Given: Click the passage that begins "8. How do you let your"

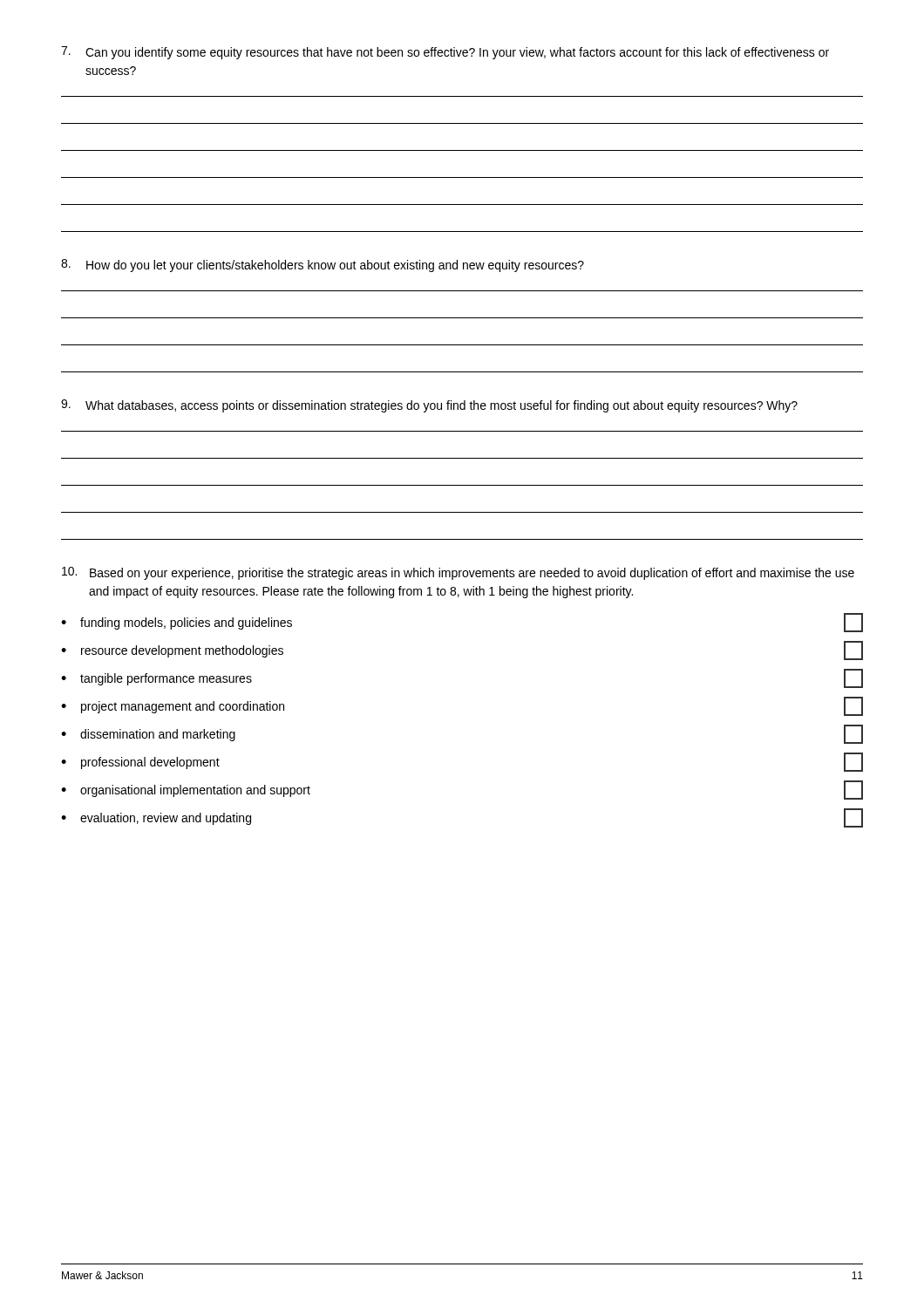Looking at the screenshot, I should (x=462, y=266).
